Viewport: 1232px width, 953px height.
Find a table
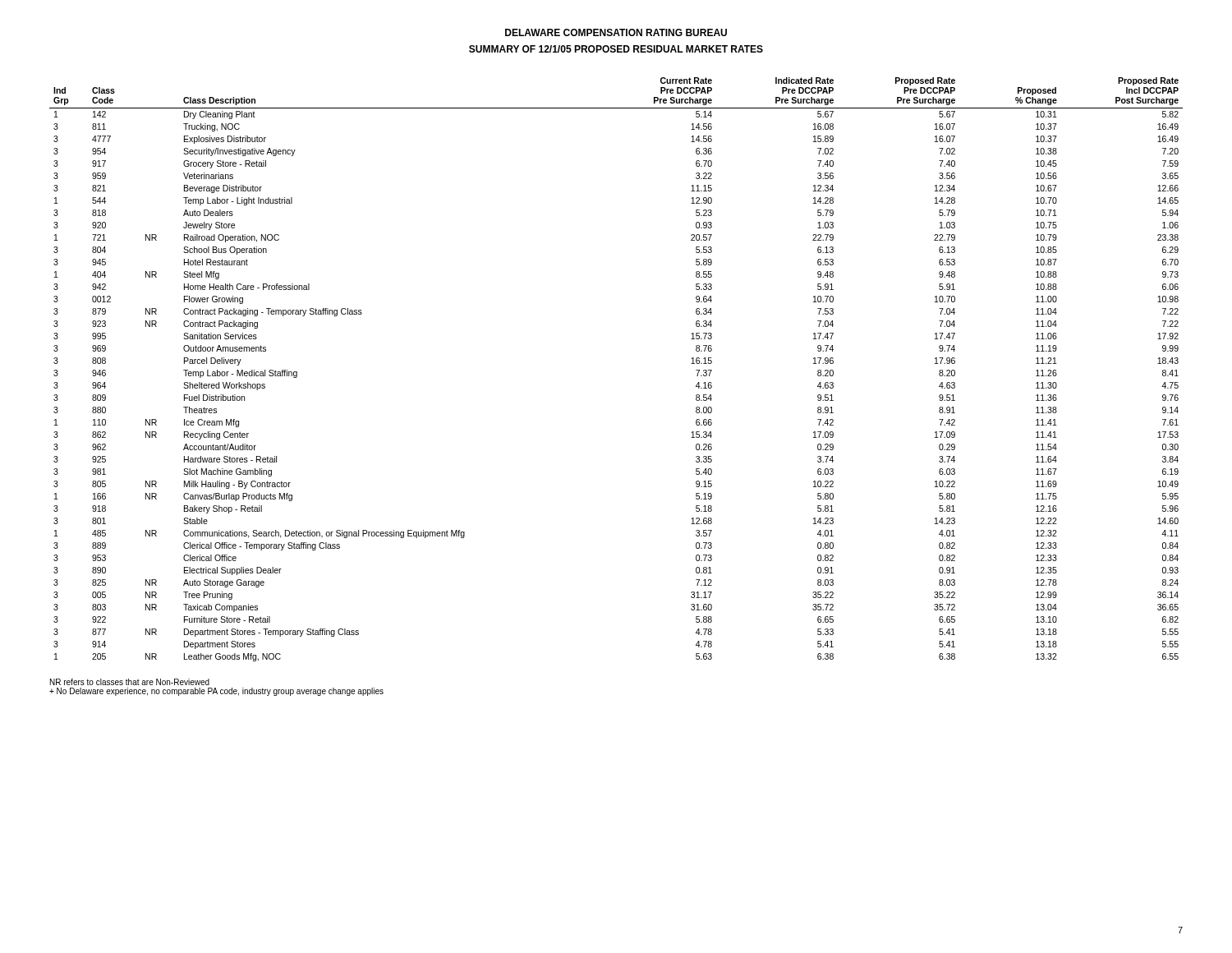tap(616, 368)
